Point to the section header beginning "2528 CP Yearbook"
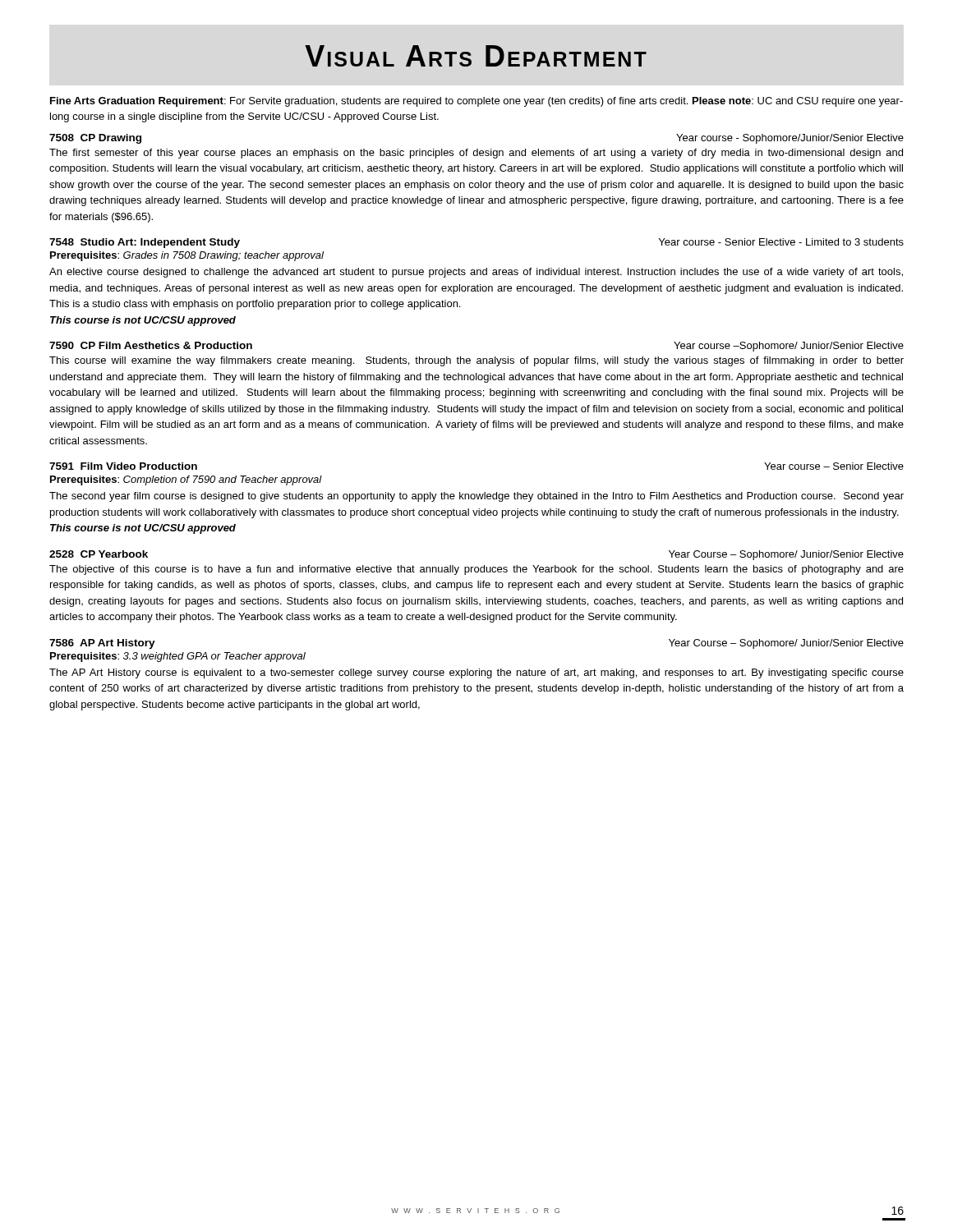Viewport: 953px width, 1232px height. point(476,586)
